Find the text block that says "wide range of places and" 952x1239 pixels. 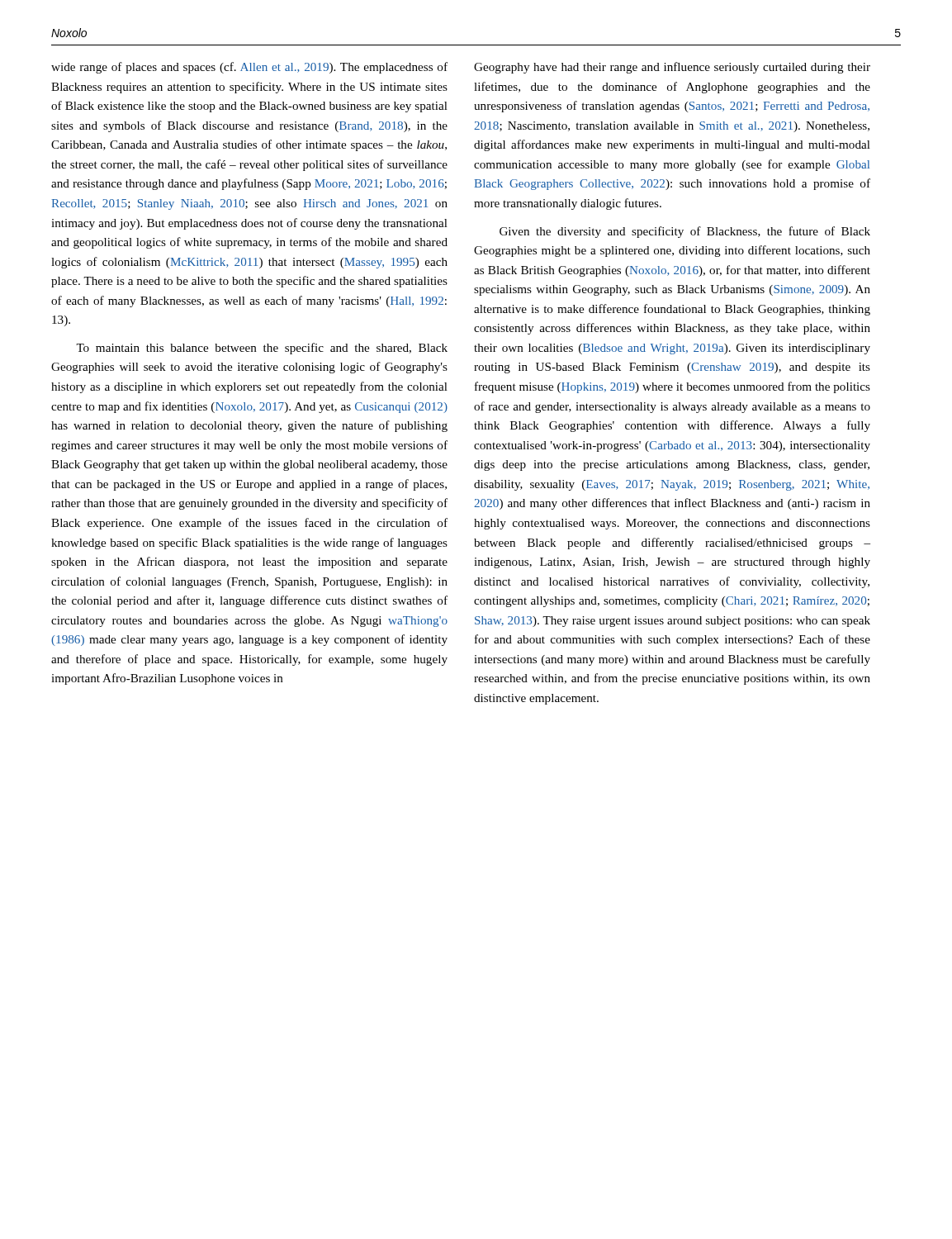(249, 193)
